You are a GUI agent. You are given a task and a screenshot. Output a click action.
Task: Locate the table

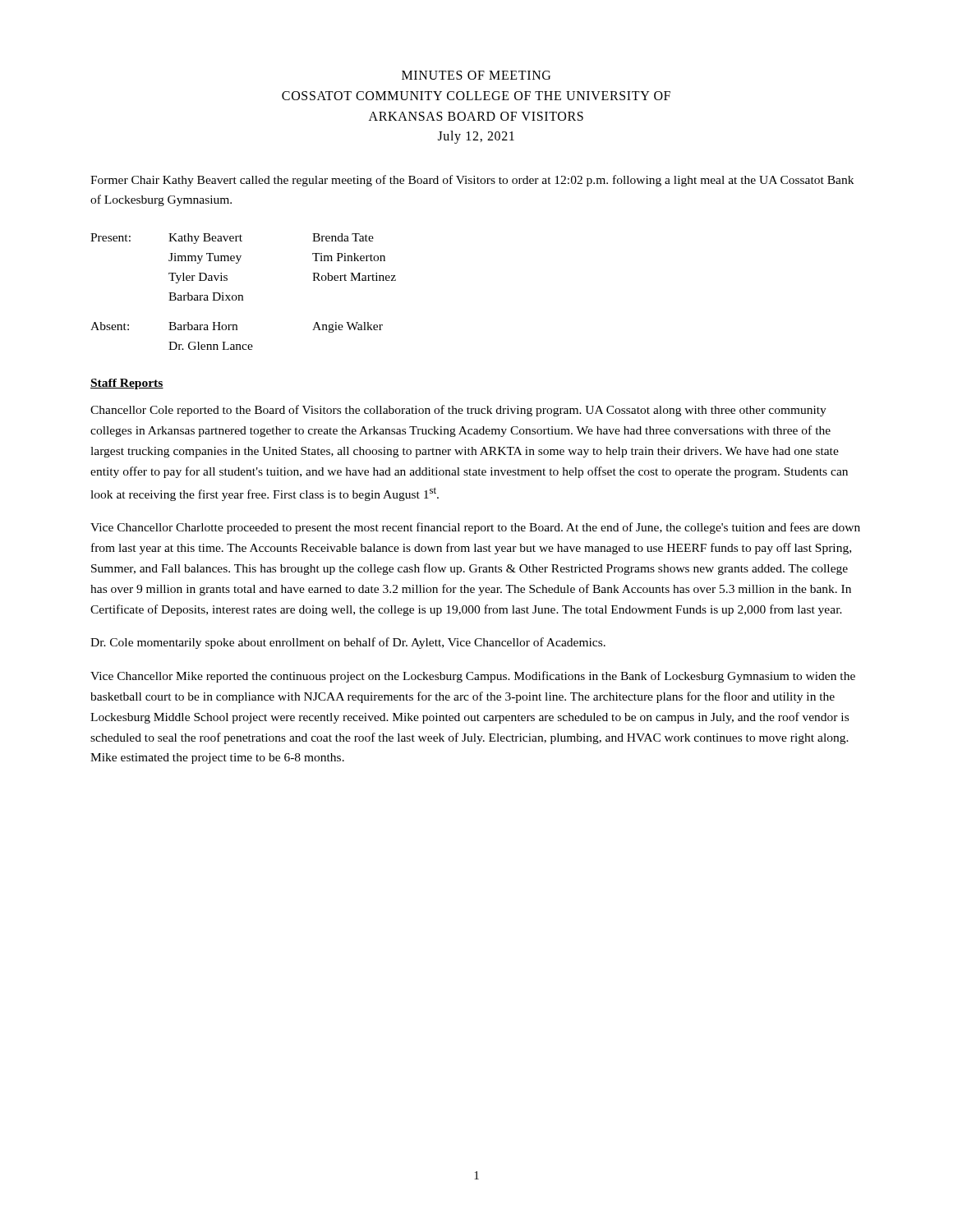click(x=476, y=293)
